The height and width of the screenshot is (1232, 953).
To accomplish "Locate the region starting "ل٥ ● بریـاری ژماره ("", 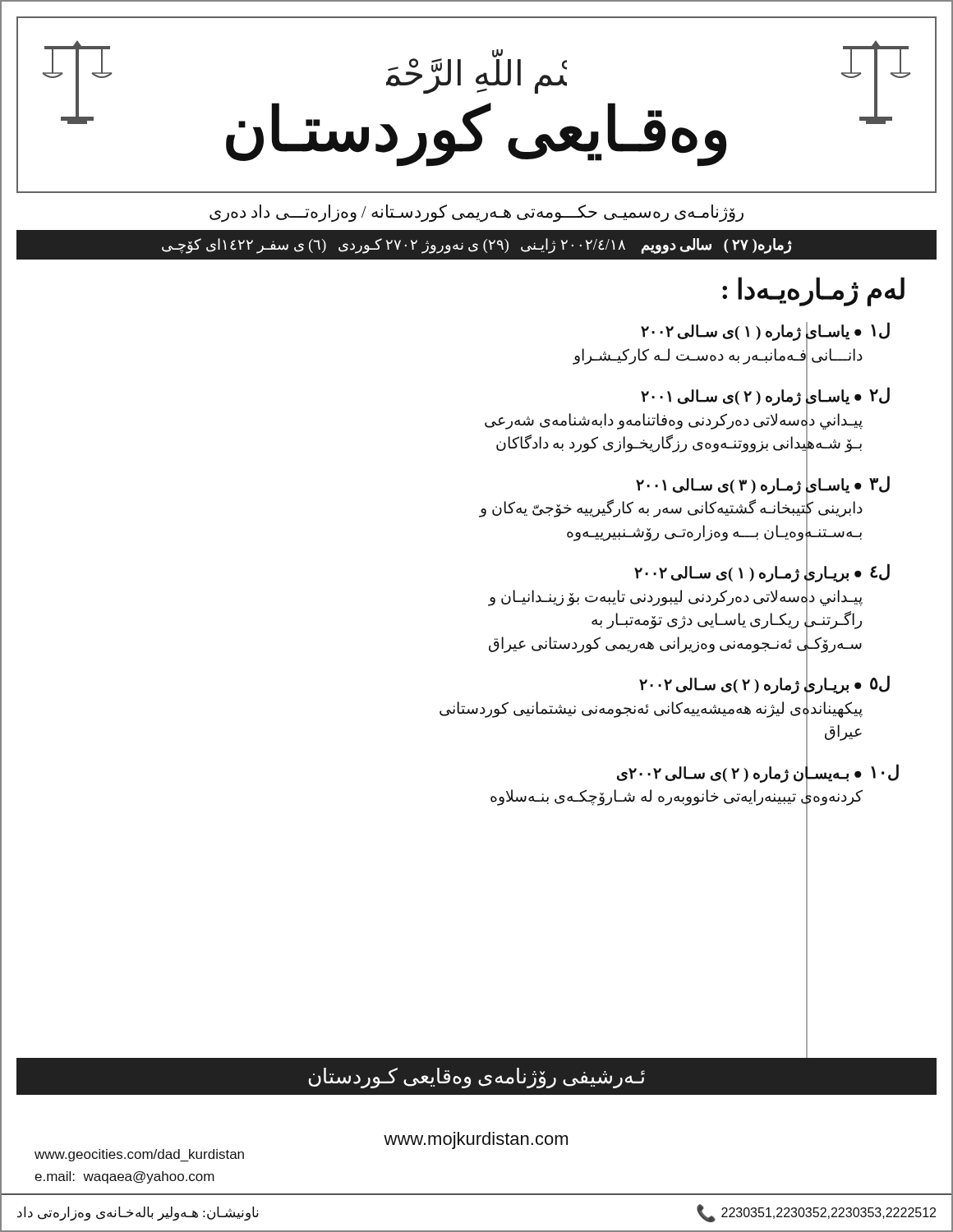I will pyautogui.click(x=476, y=709).
